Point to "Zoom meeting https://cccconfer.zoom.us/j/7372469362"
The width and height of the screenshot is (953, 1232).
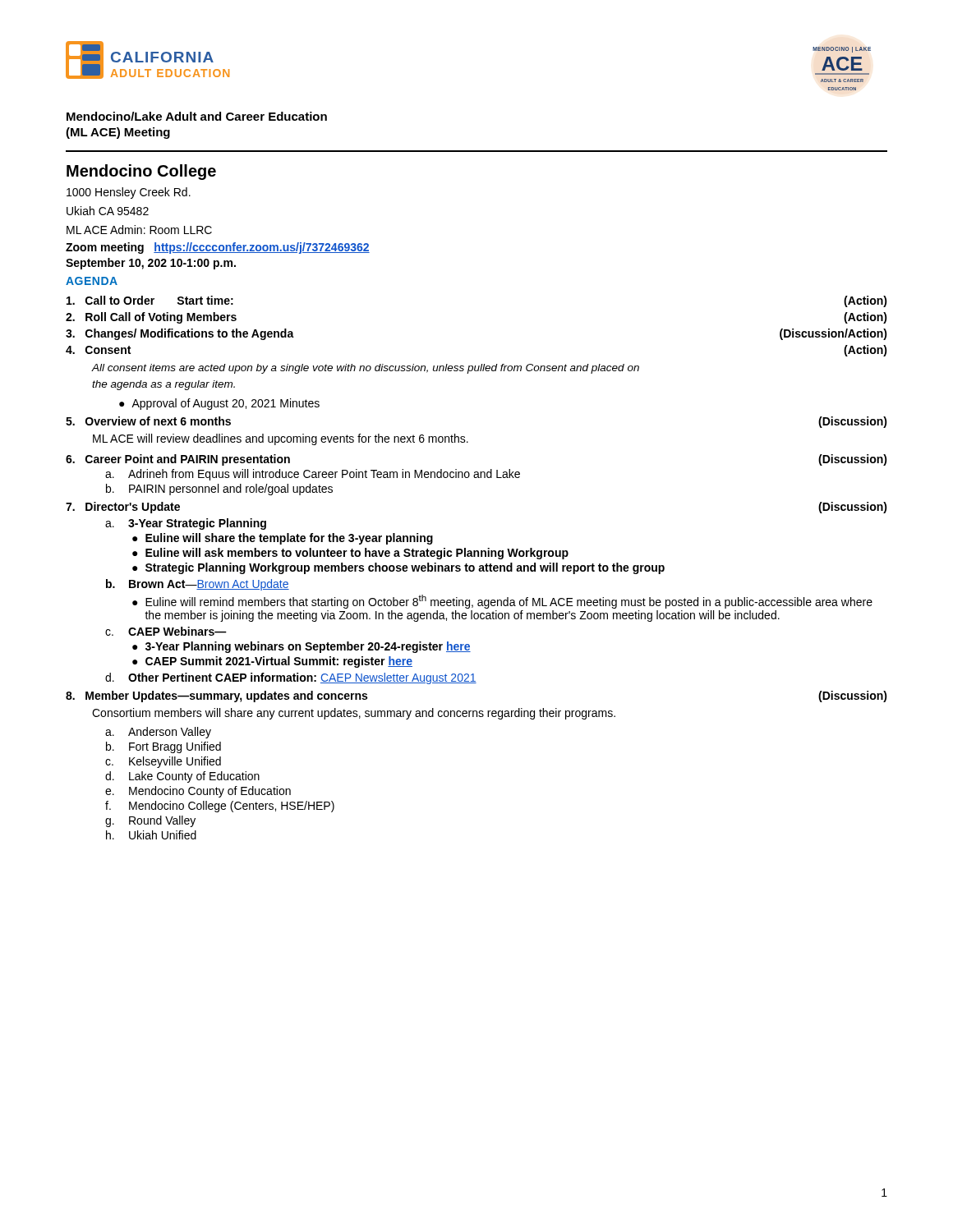[x=218, y=247]
